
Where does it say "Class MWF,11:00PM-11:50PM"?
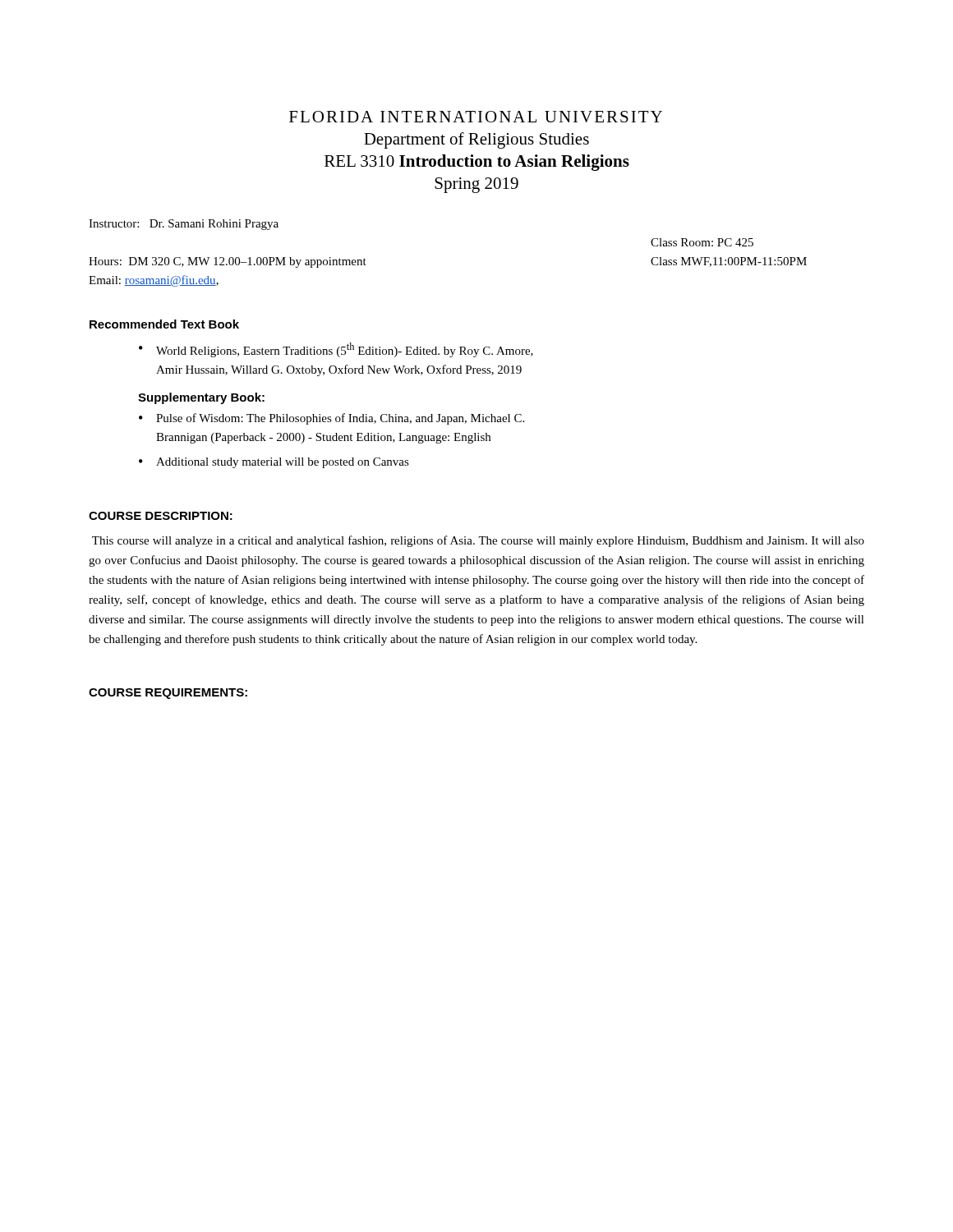[729, 261]
